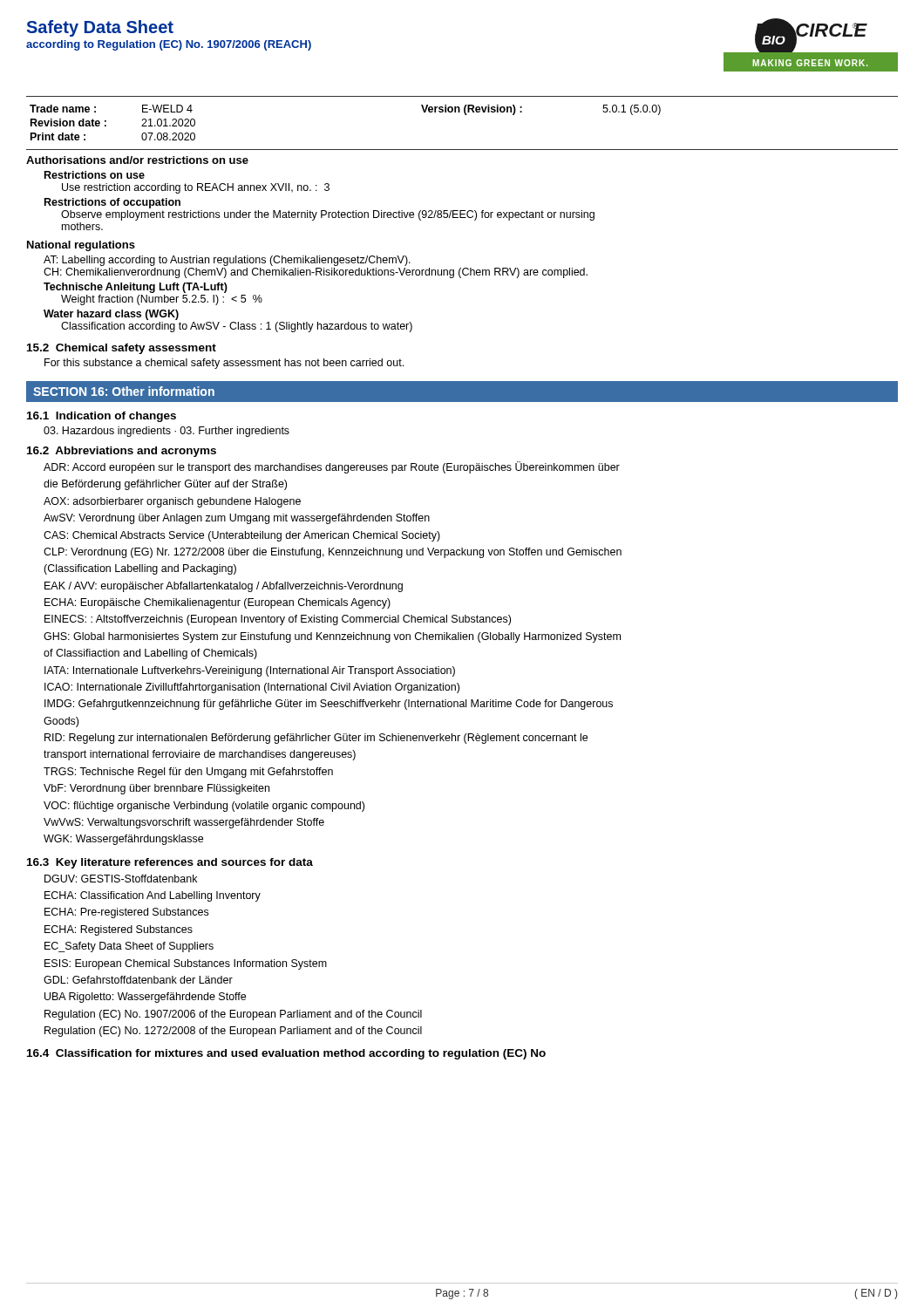Screen dimensions: 1308x924
Task: Find the region starting "Authorisations and/or restrictions on use"
Action: pos(137,160)
